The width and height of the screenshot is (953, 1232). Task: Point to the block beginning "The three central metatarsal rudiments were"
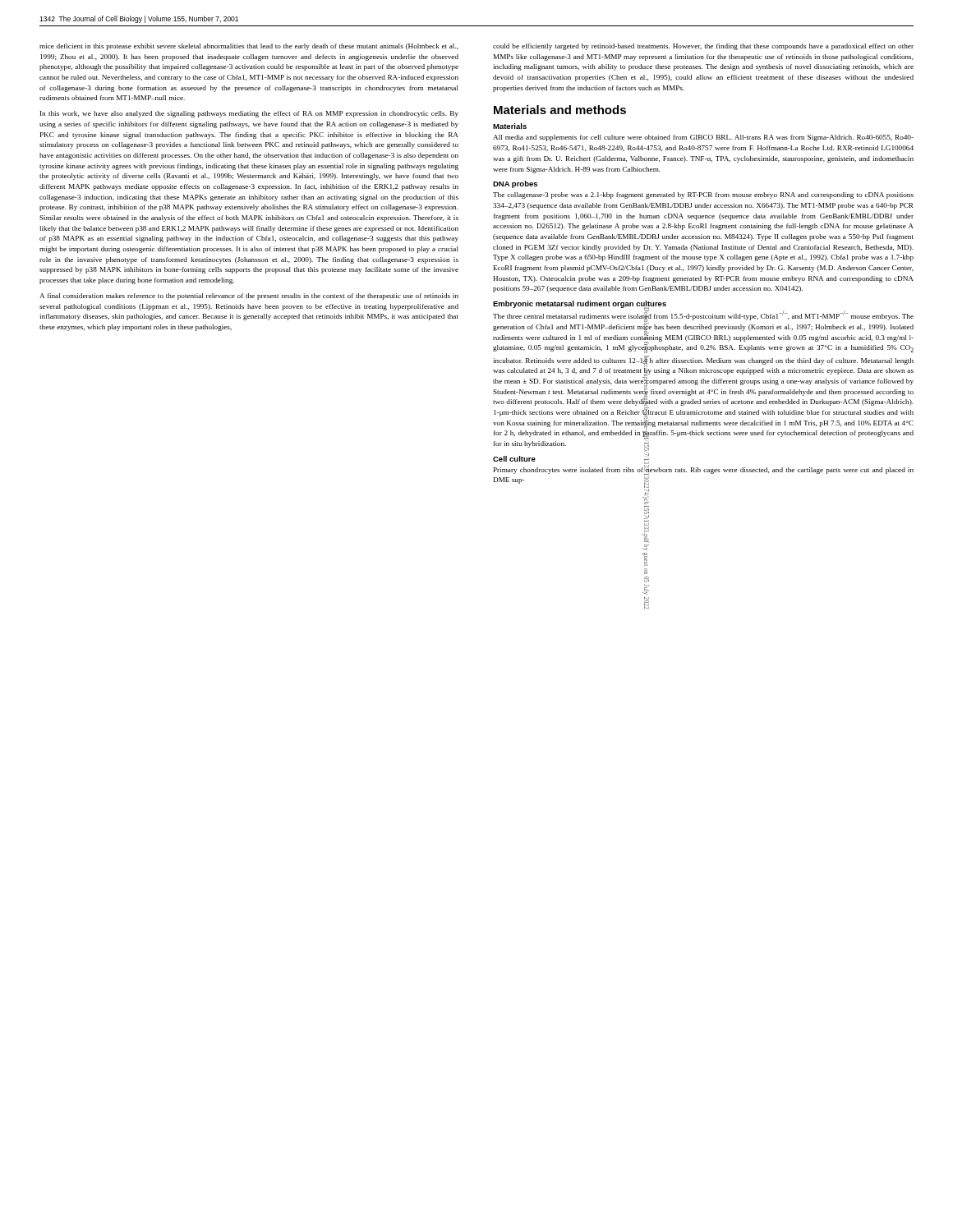pyautogui.click(x=703, y=379)
